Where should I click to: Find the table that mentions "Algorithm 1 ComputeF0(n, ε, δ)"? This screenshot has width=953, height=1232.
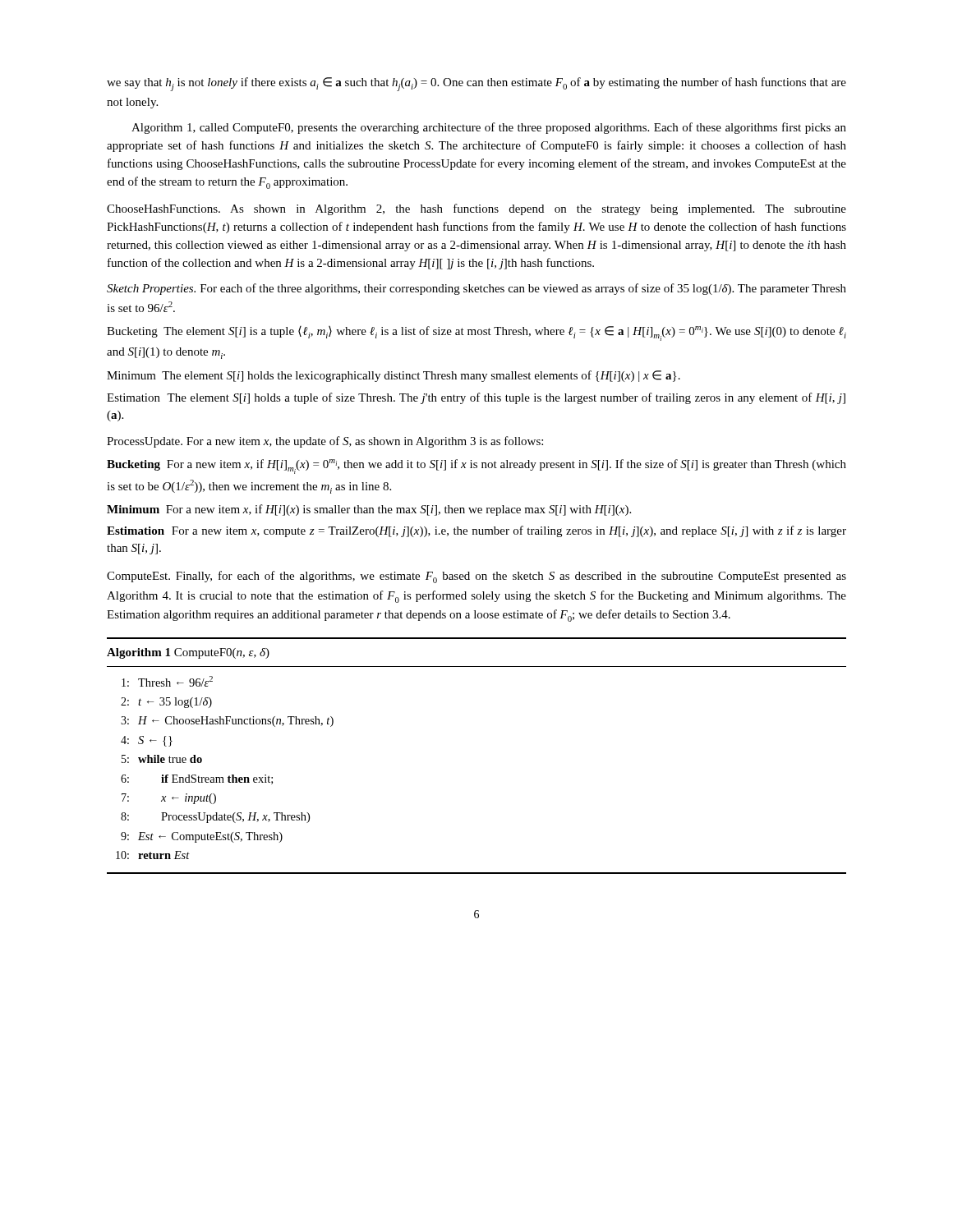coord(476,756)
